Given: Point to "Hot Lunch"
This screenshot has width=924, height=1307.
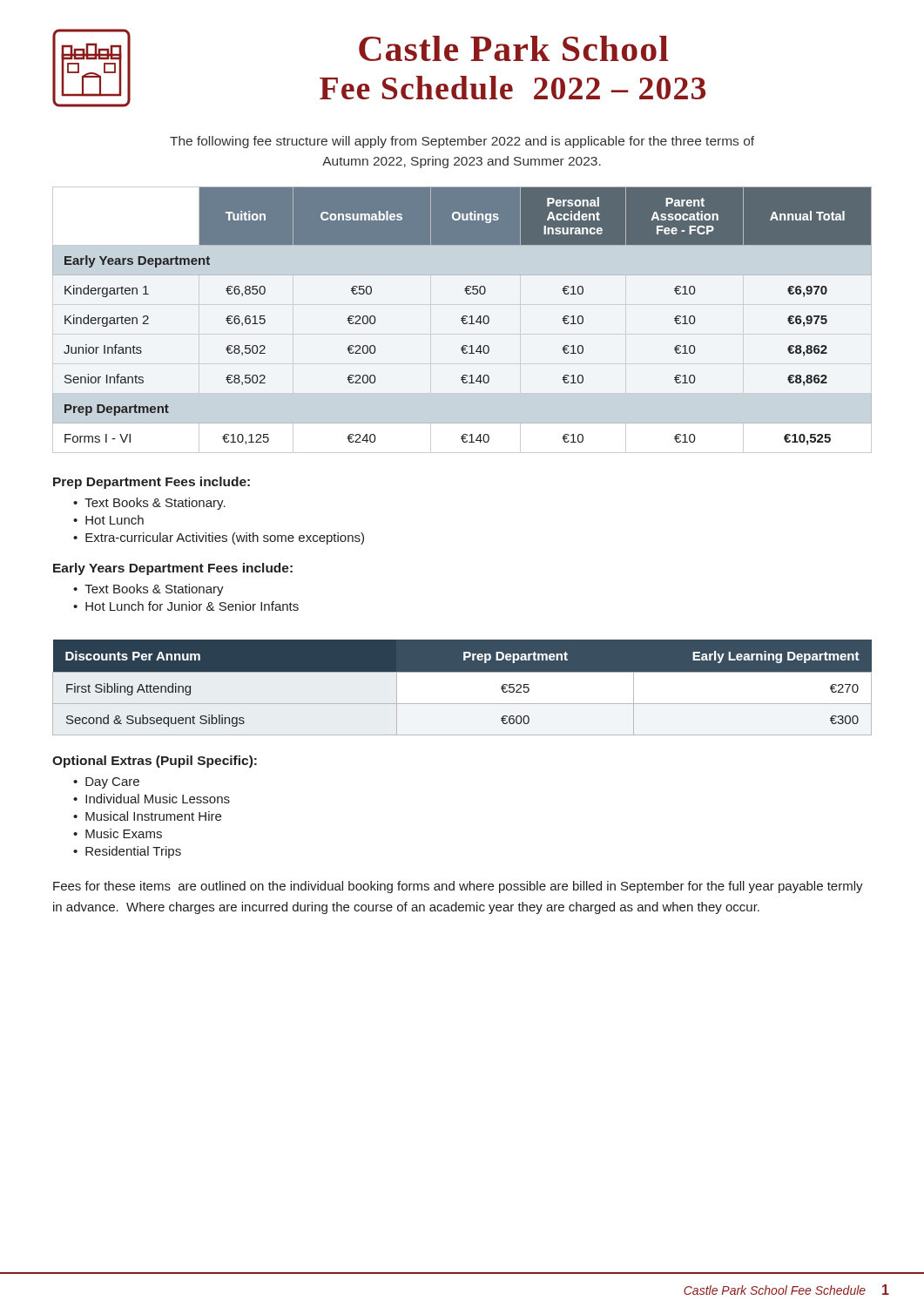Looking at the screenshot, I should click(x=114, y=520).
